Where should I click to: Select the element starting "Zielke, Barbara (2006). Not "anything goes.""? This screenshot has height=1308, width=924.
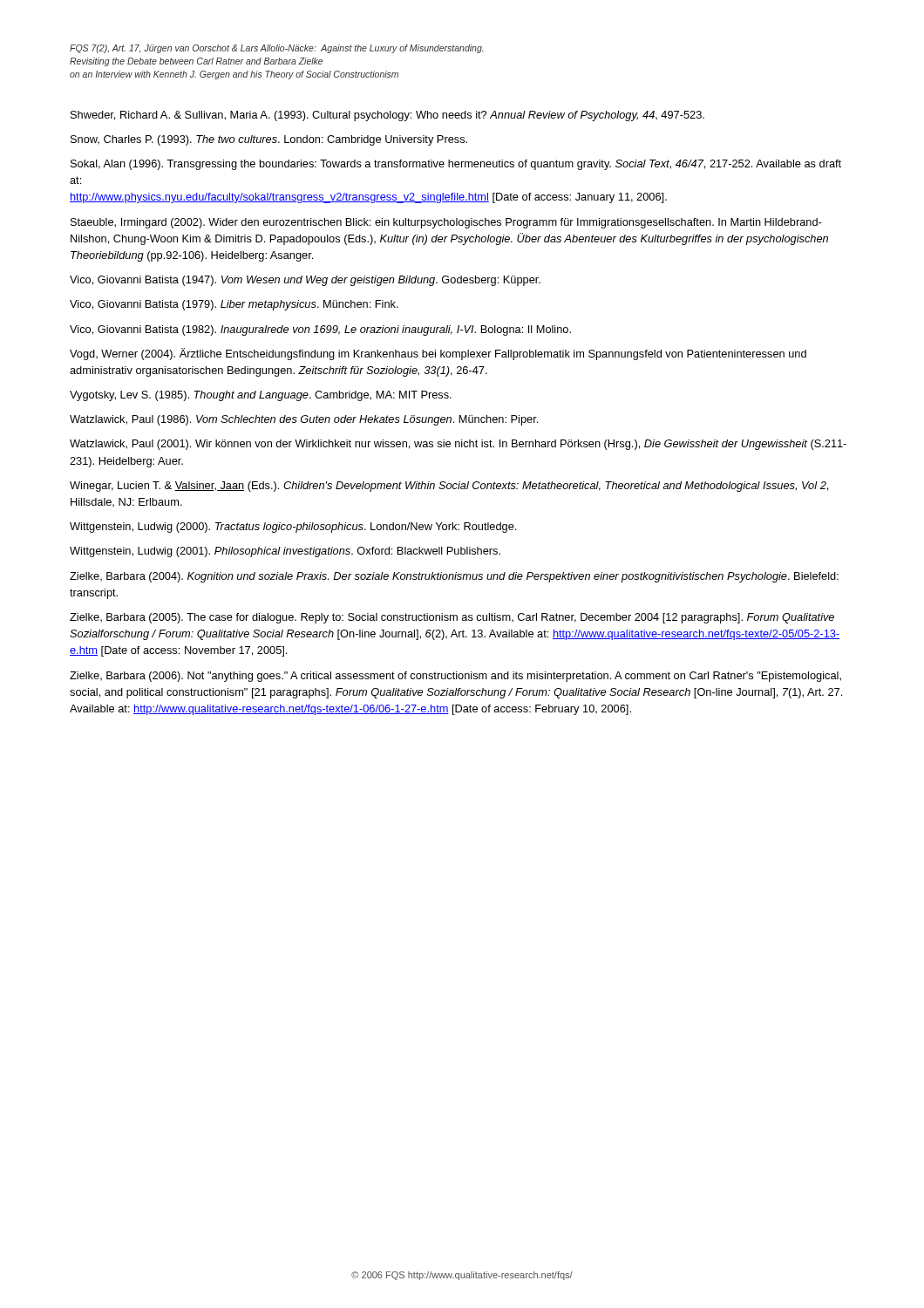coord(456,692)
